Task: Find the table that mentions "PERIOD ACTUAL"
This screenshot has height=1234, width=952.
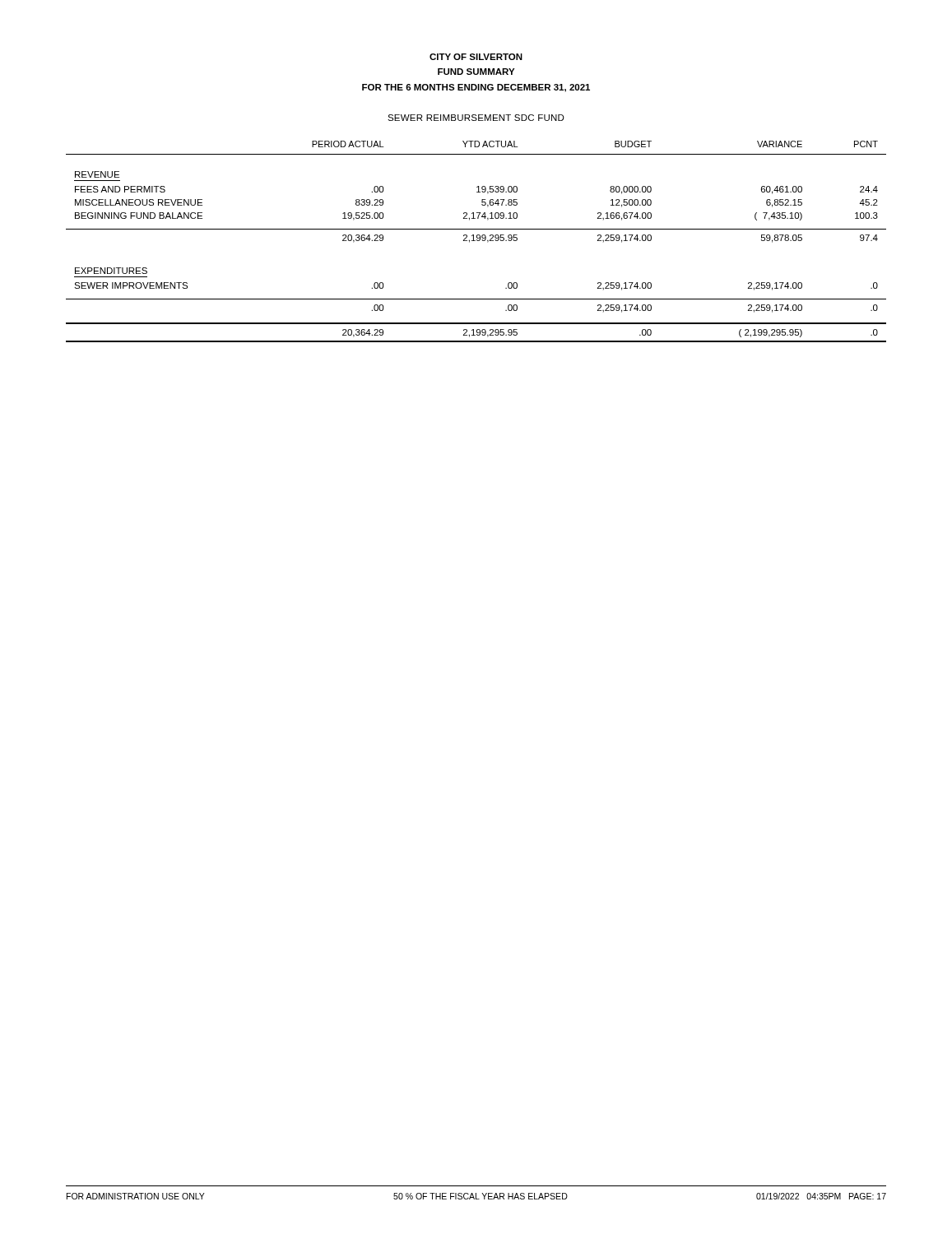Action: pos(476,240)
